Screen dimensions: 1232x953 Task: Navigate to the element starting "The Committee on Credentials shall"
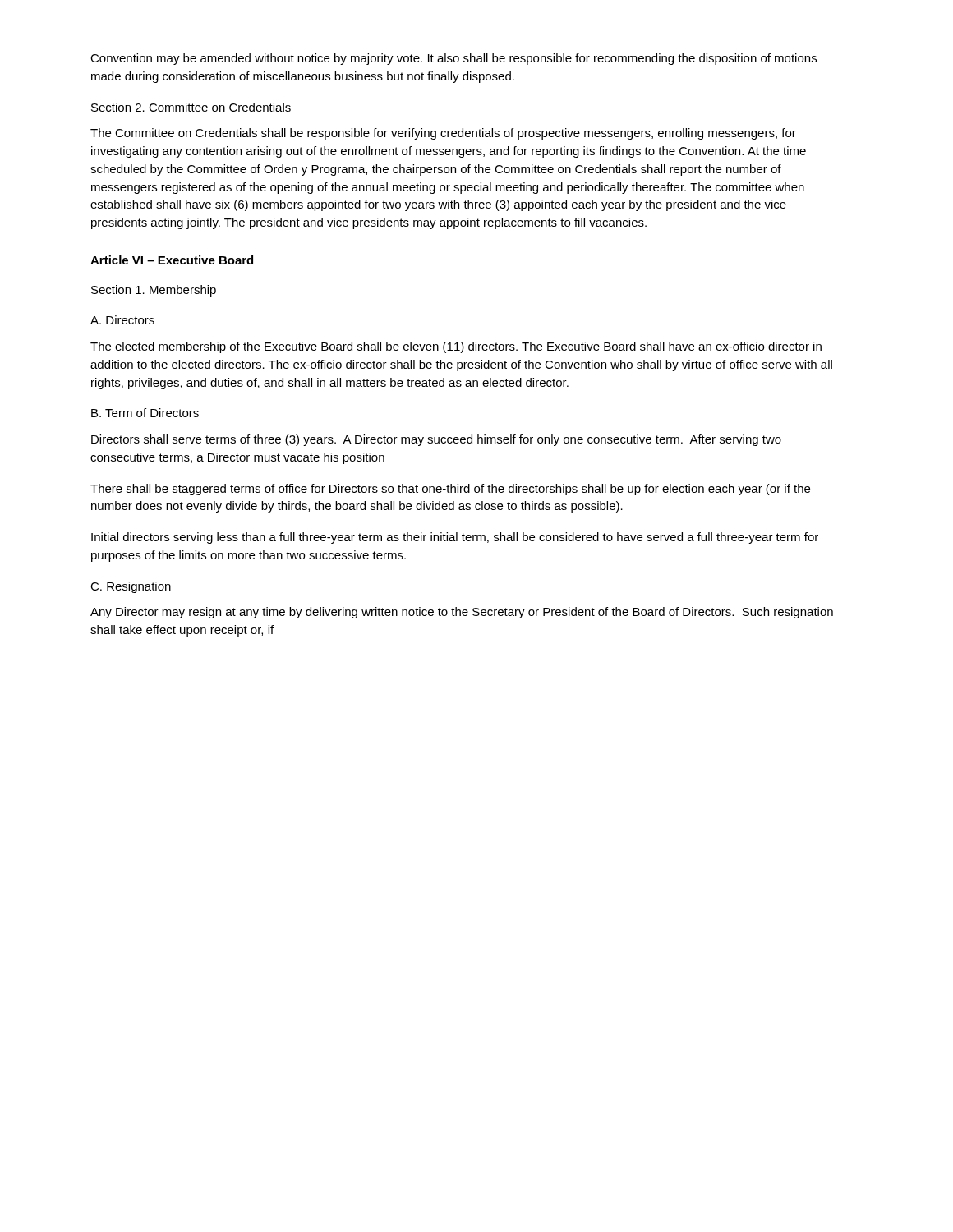[448, 178]
